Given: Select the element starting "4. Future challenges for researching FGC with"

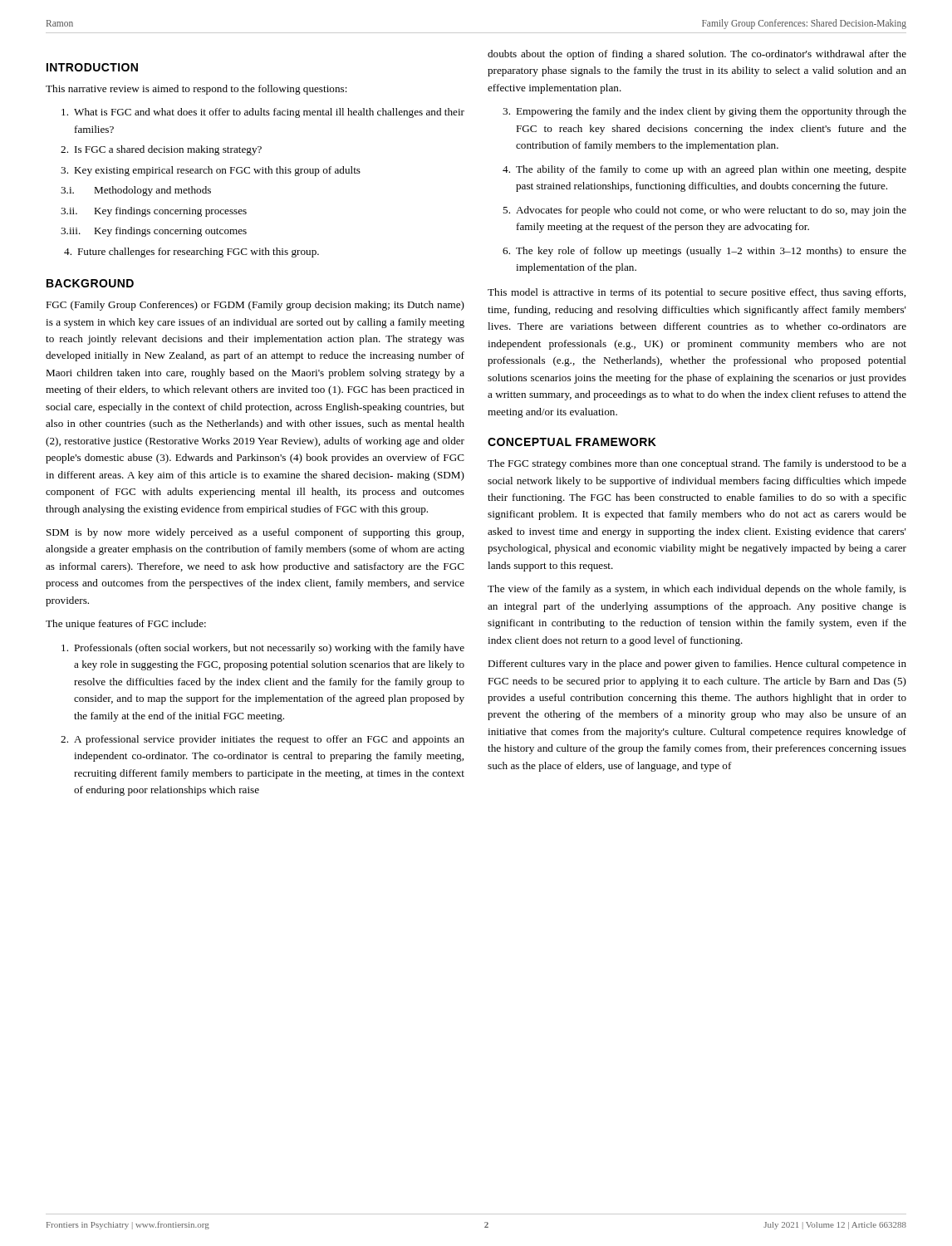Looking at the screenshot, I should [x=257, y=252].
